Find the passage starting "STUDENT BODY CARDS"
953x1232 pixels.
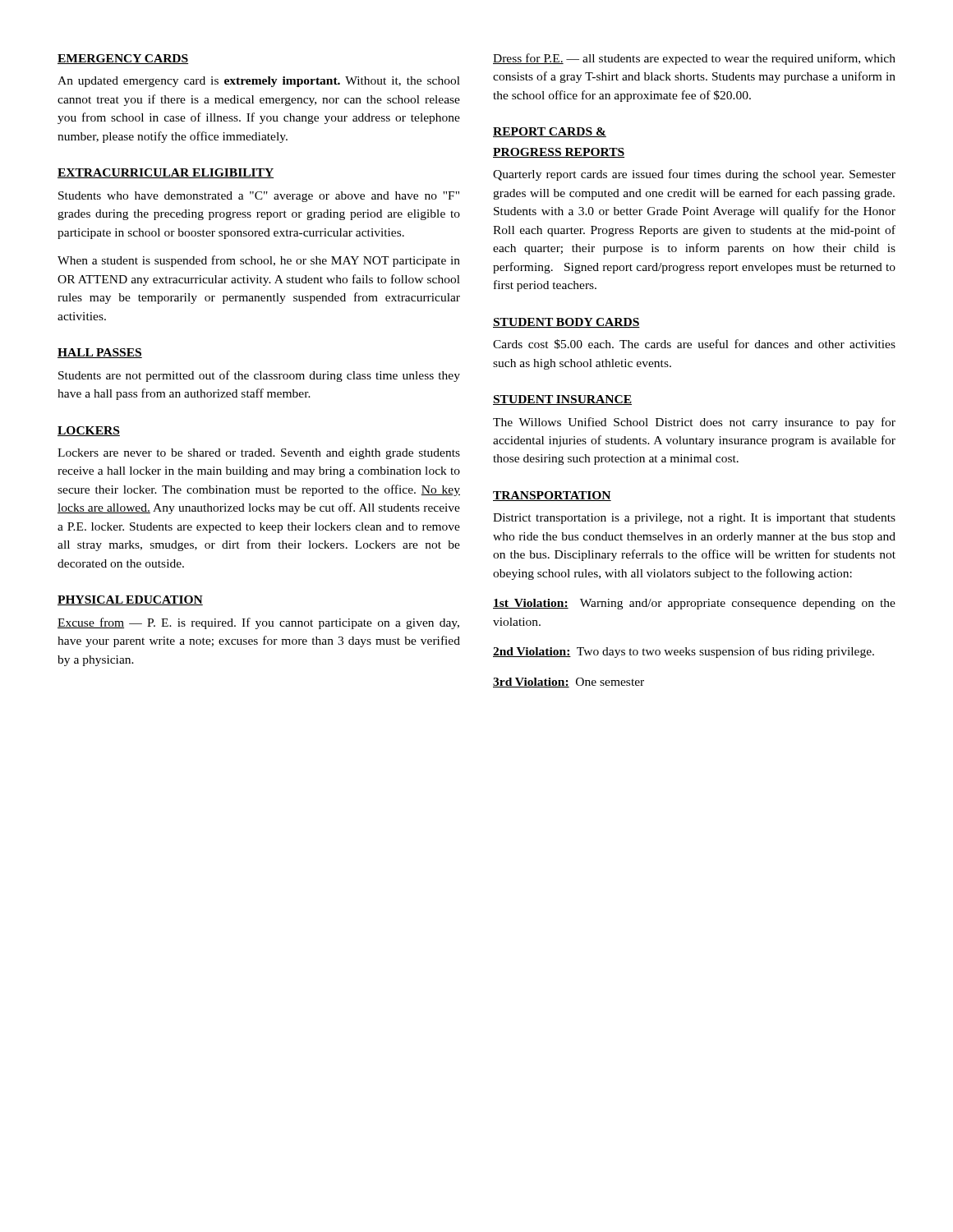point(566,321)
